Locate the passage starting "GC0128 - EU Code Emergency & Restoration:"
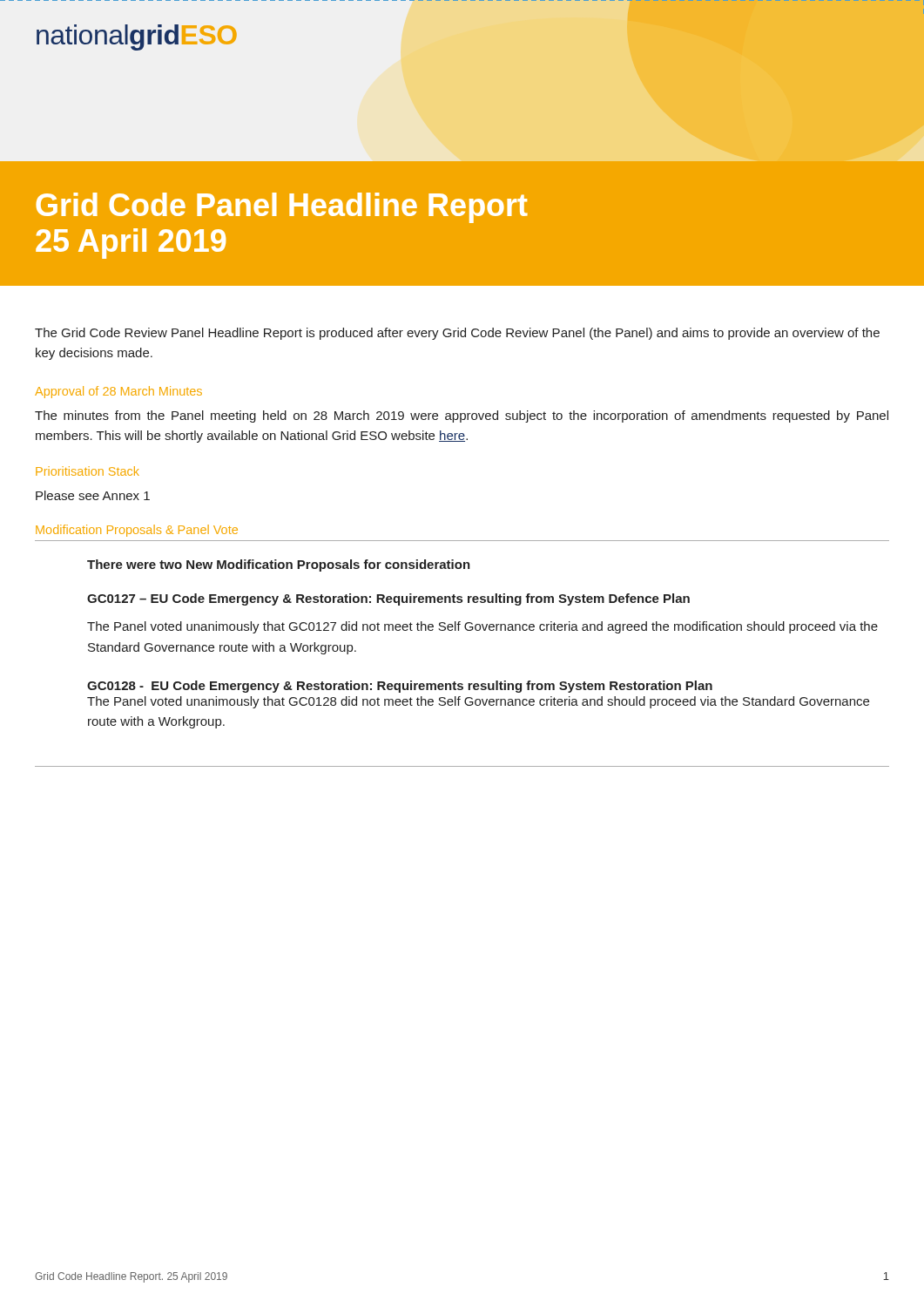Image resolution: width=924 pixels, height=1307 pixels. [488, 685]
